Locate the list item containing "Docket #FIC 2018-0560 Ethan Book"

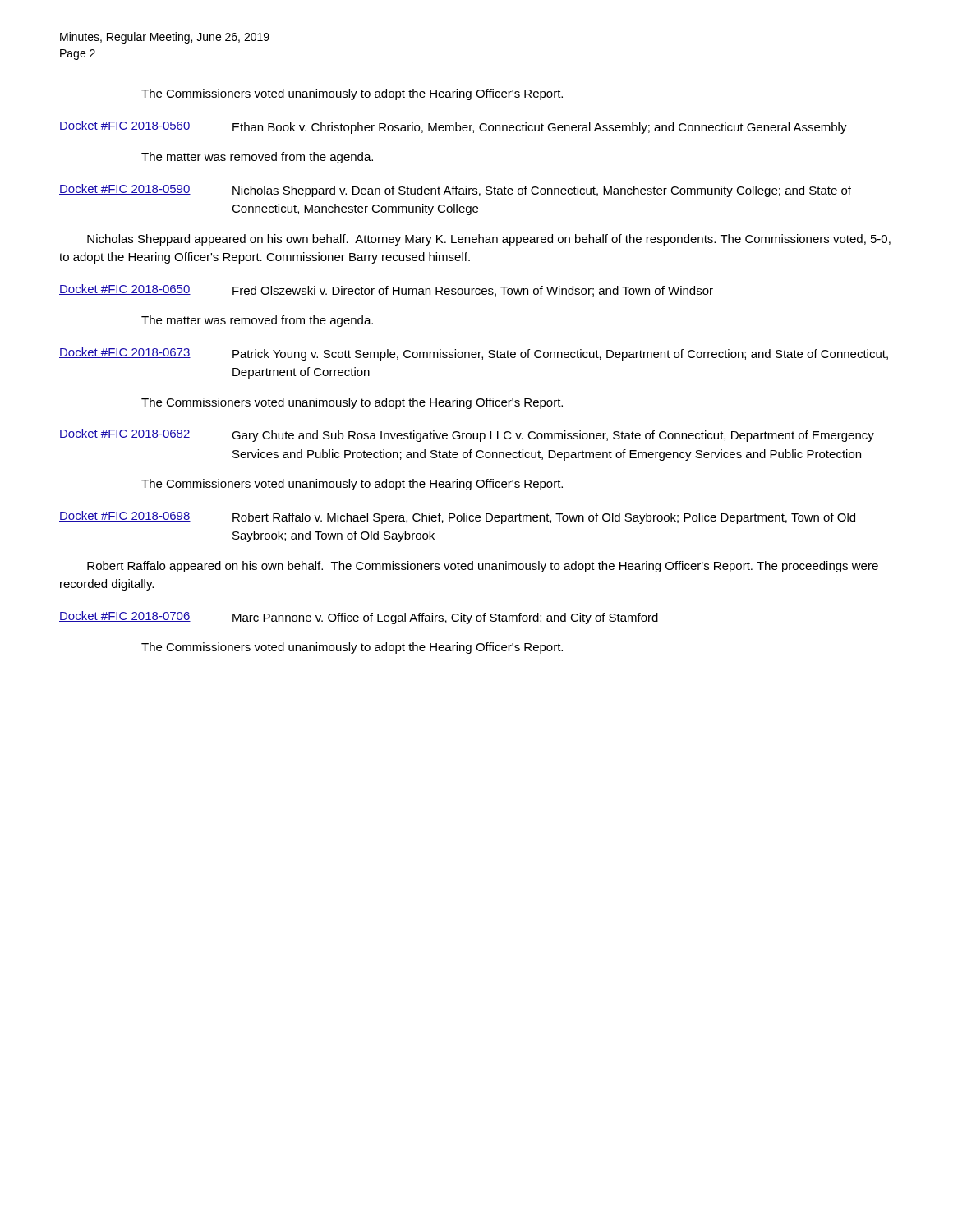(x=476, y=127)
